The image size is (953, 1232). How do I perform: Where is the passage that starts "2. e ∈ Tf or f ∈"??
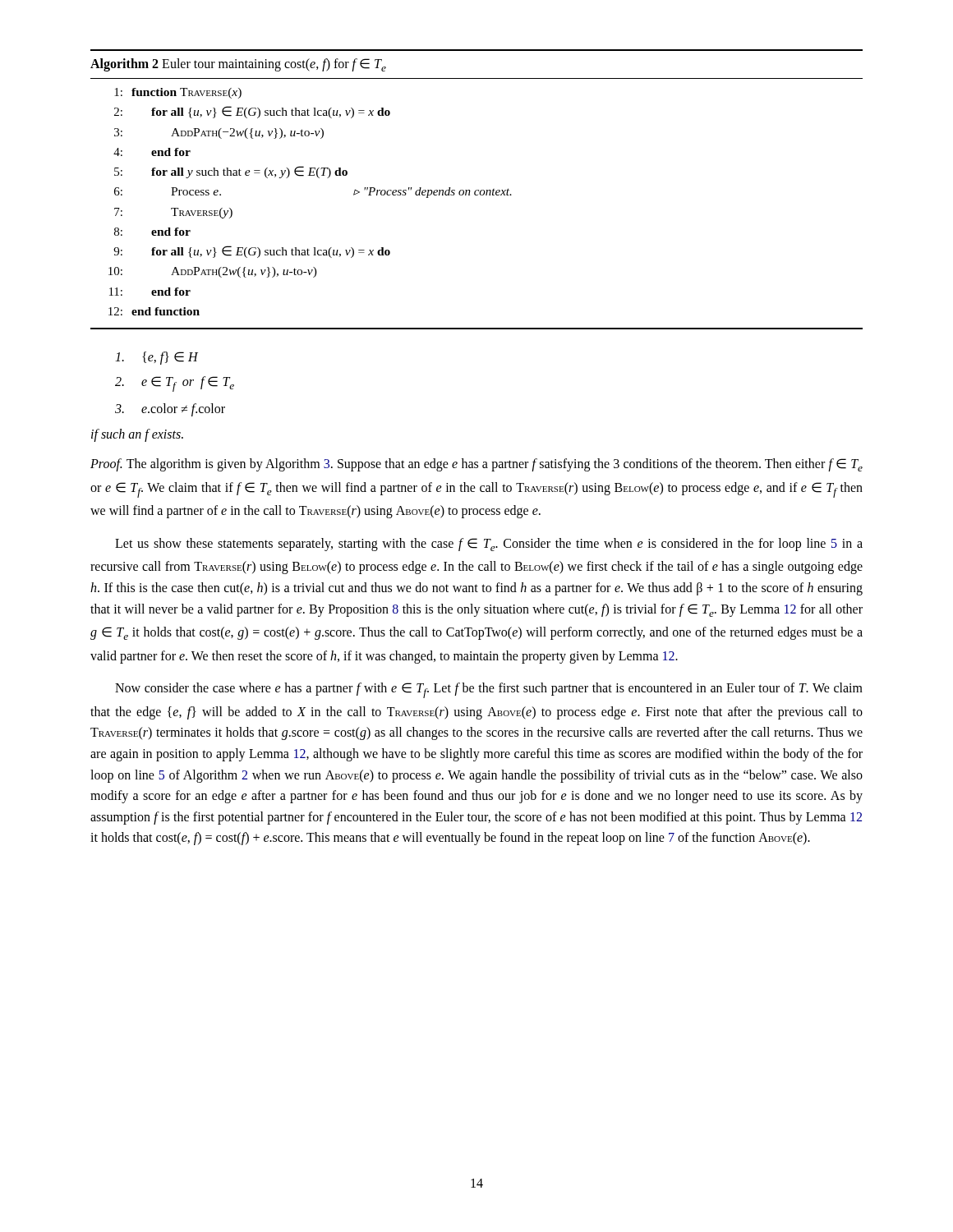pos(175,383)
